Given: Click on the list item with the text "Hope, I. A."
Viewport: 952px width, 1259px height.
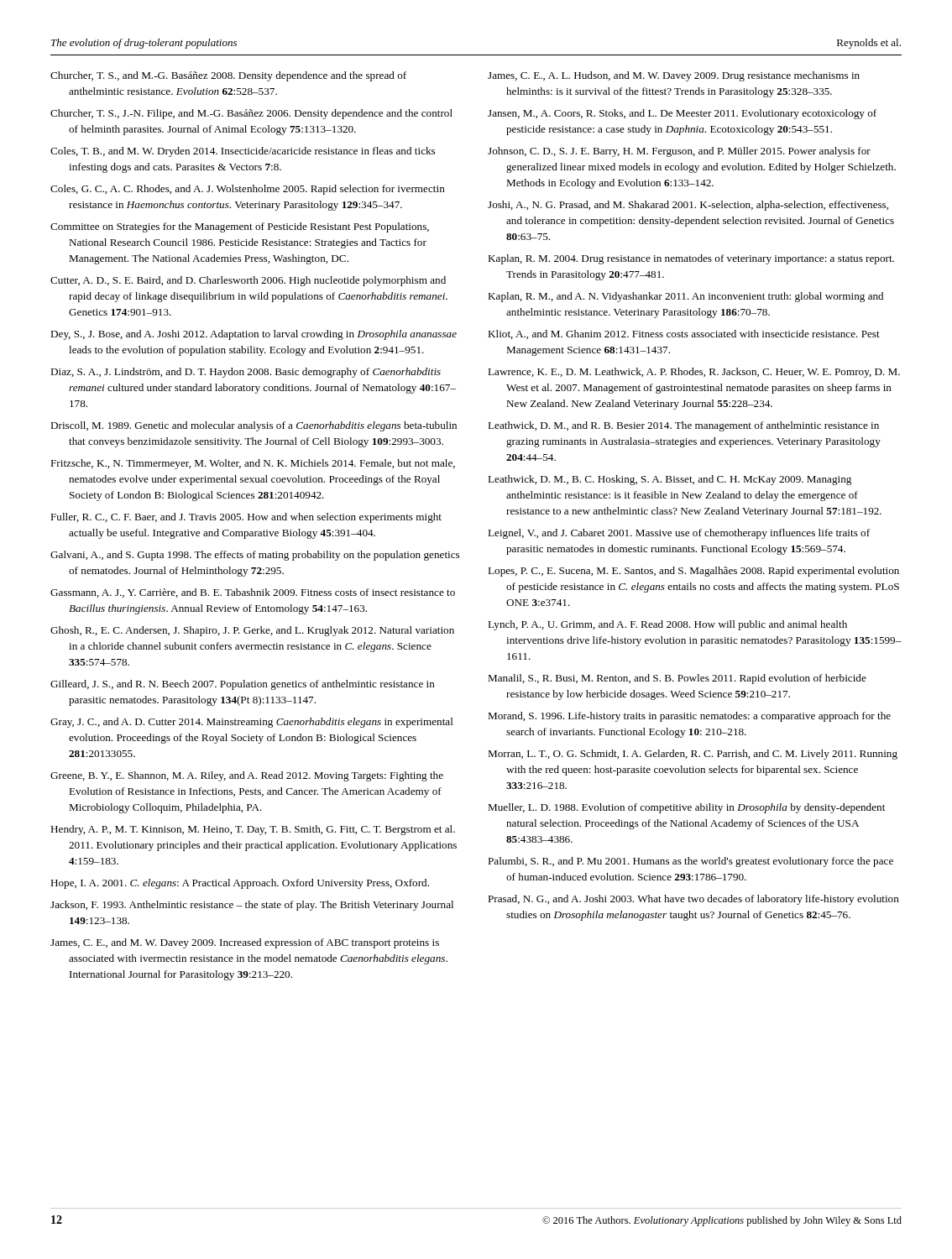Looking at the screenshot, I should pos(240,883).
